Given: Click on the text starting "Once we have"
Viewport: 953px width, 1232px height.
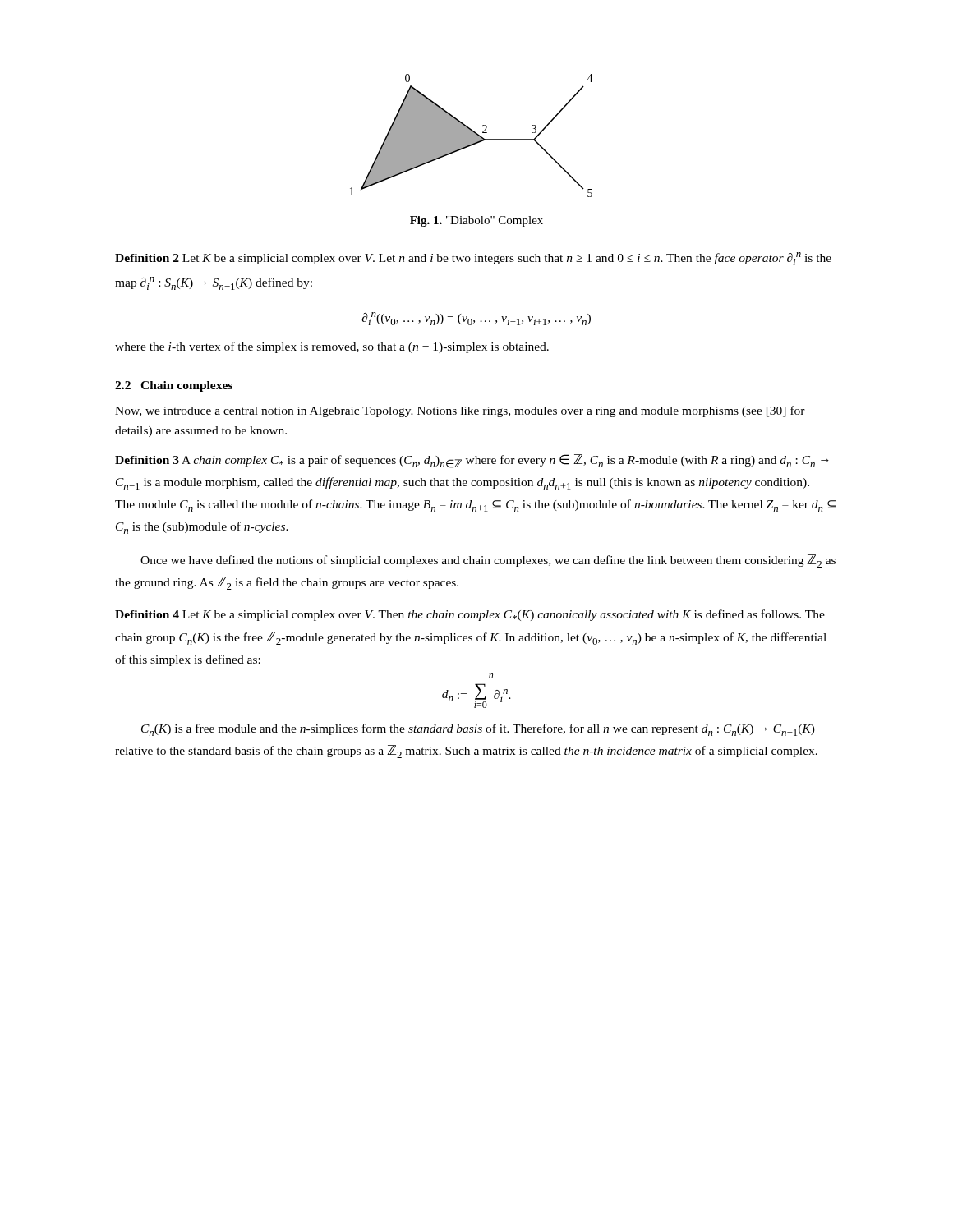Looking at the screenshot, I should 476,573.
